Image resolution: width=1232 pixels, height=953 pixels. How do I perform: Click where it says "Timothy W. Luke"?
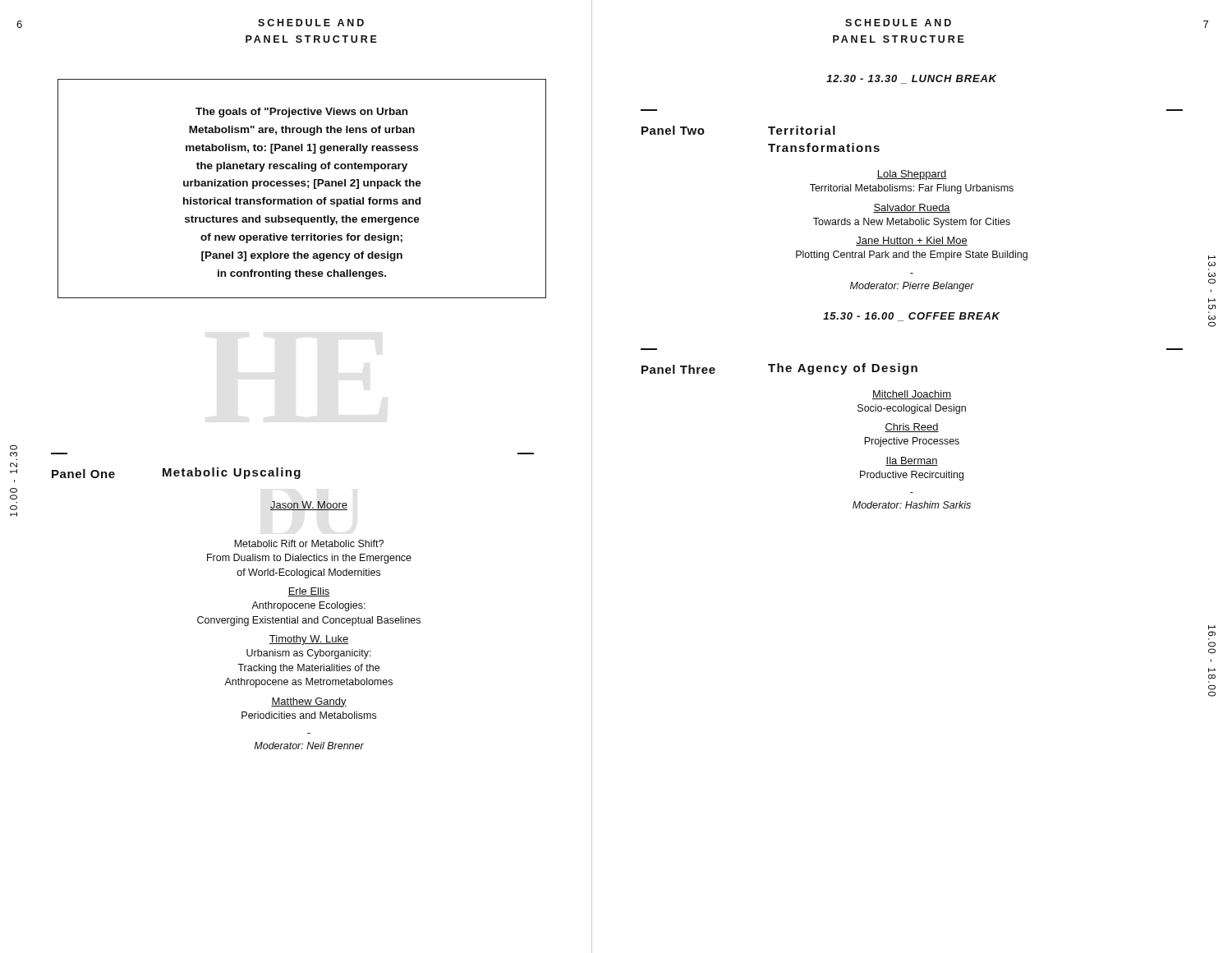309,639
